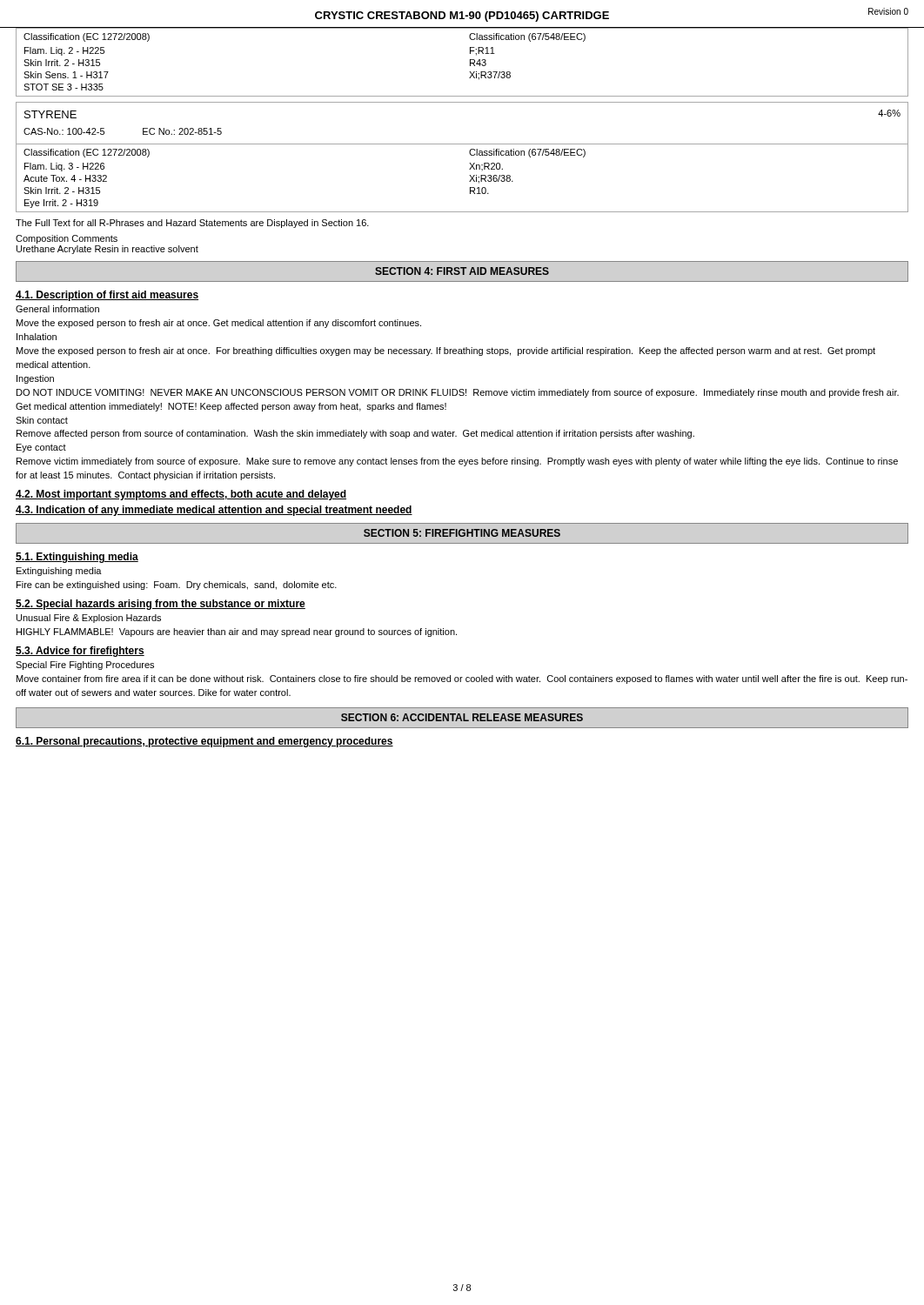Select the passage starting "Special Fire Fighting Procedures"

[85, 665]
